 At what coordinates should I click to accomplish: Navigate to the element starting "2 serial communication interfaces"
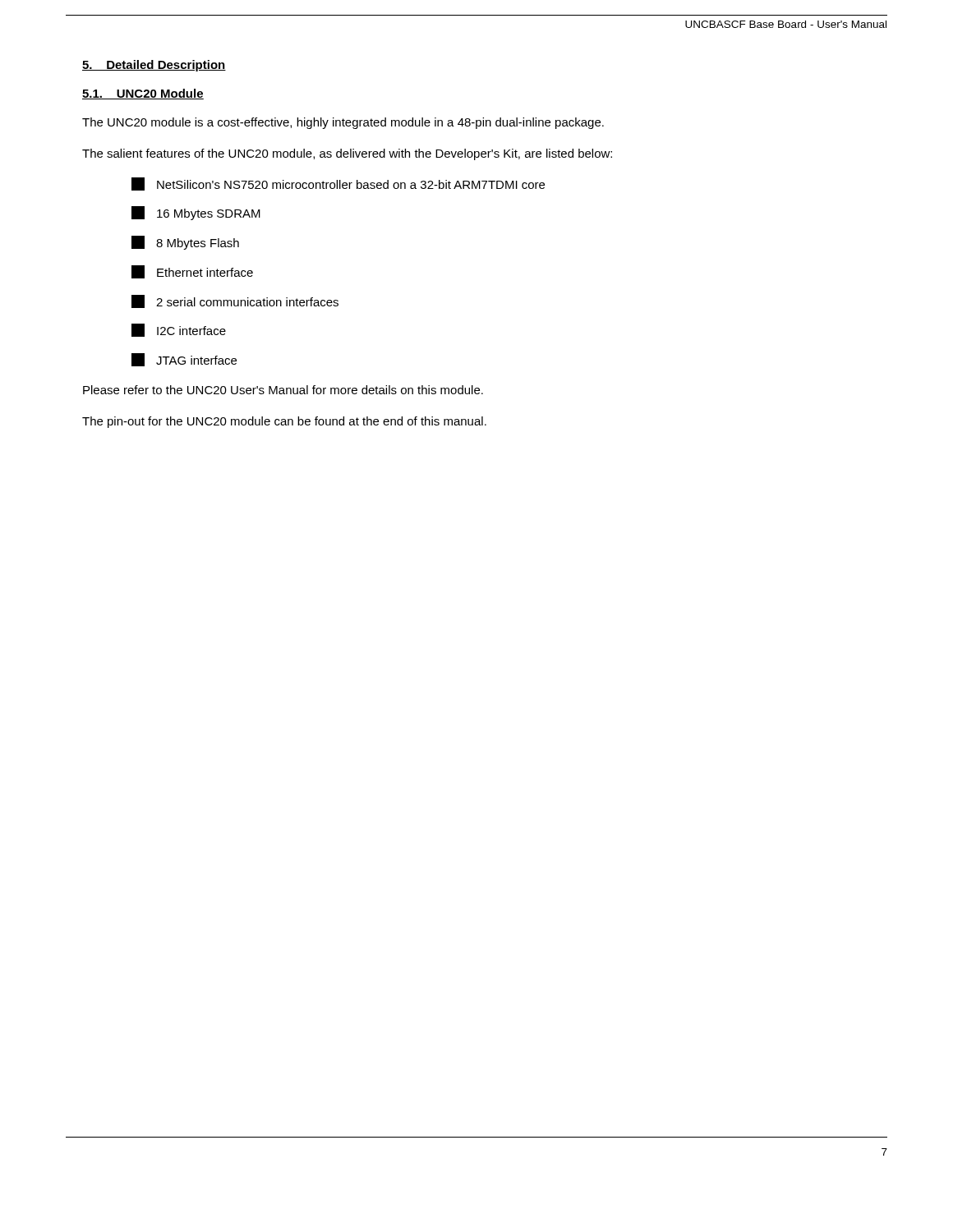click(235, 302)
